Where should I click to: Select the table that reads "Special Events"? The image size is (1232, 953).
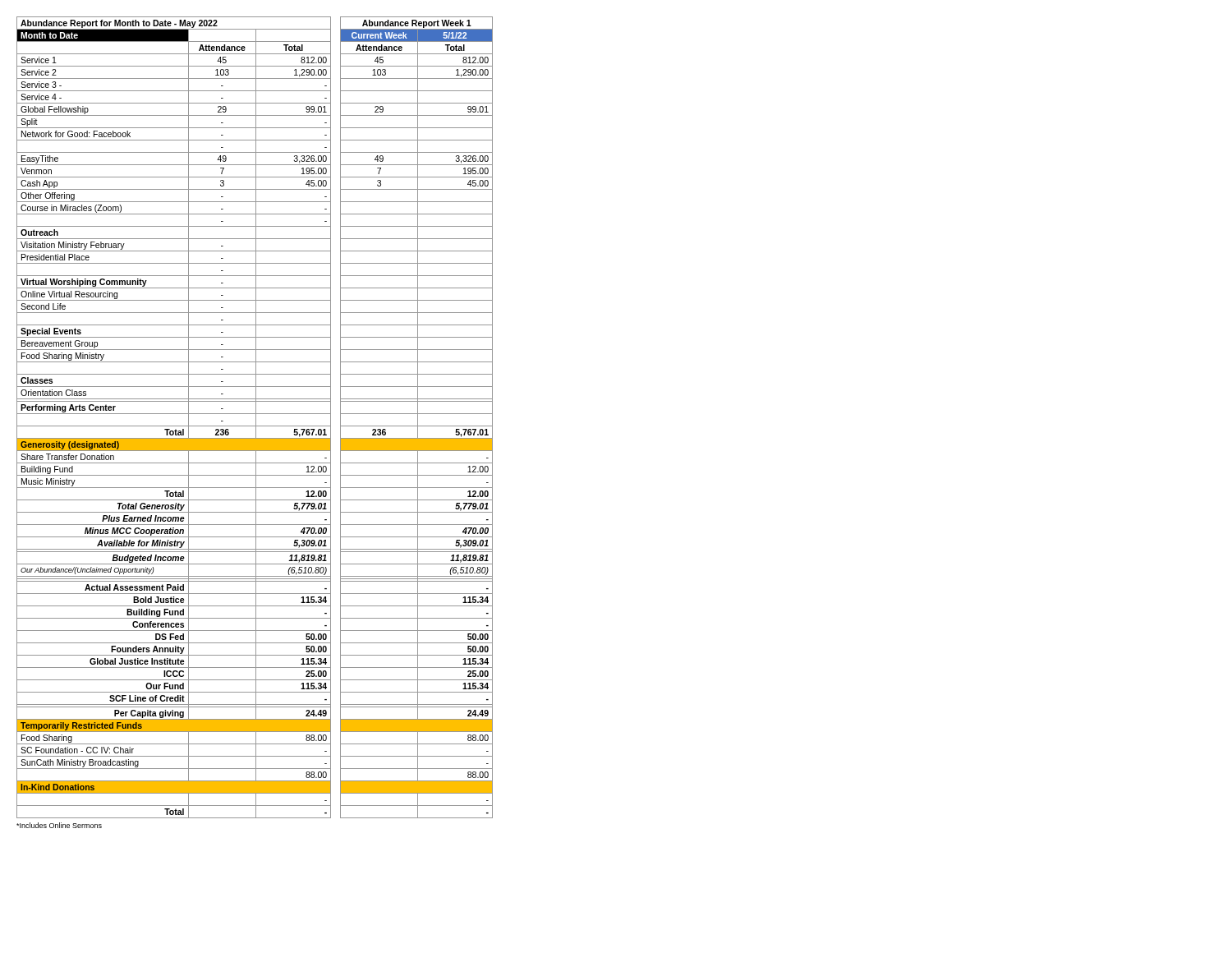tap(255, 417)
